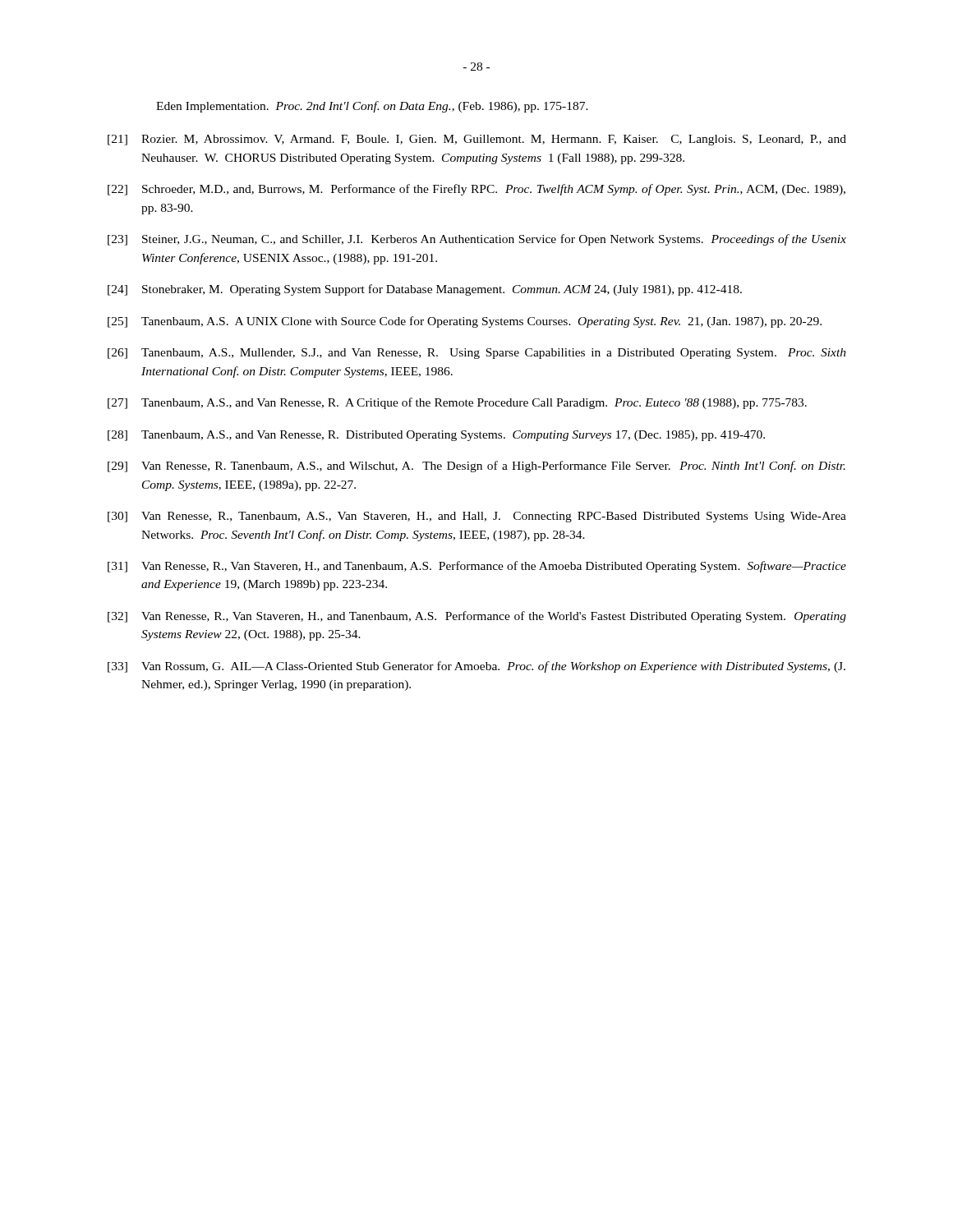
Task: Select the list item containing "[23] Steiner, J.G., Neuman, C., and Schiller,"
Action: (x=476, y=249)
